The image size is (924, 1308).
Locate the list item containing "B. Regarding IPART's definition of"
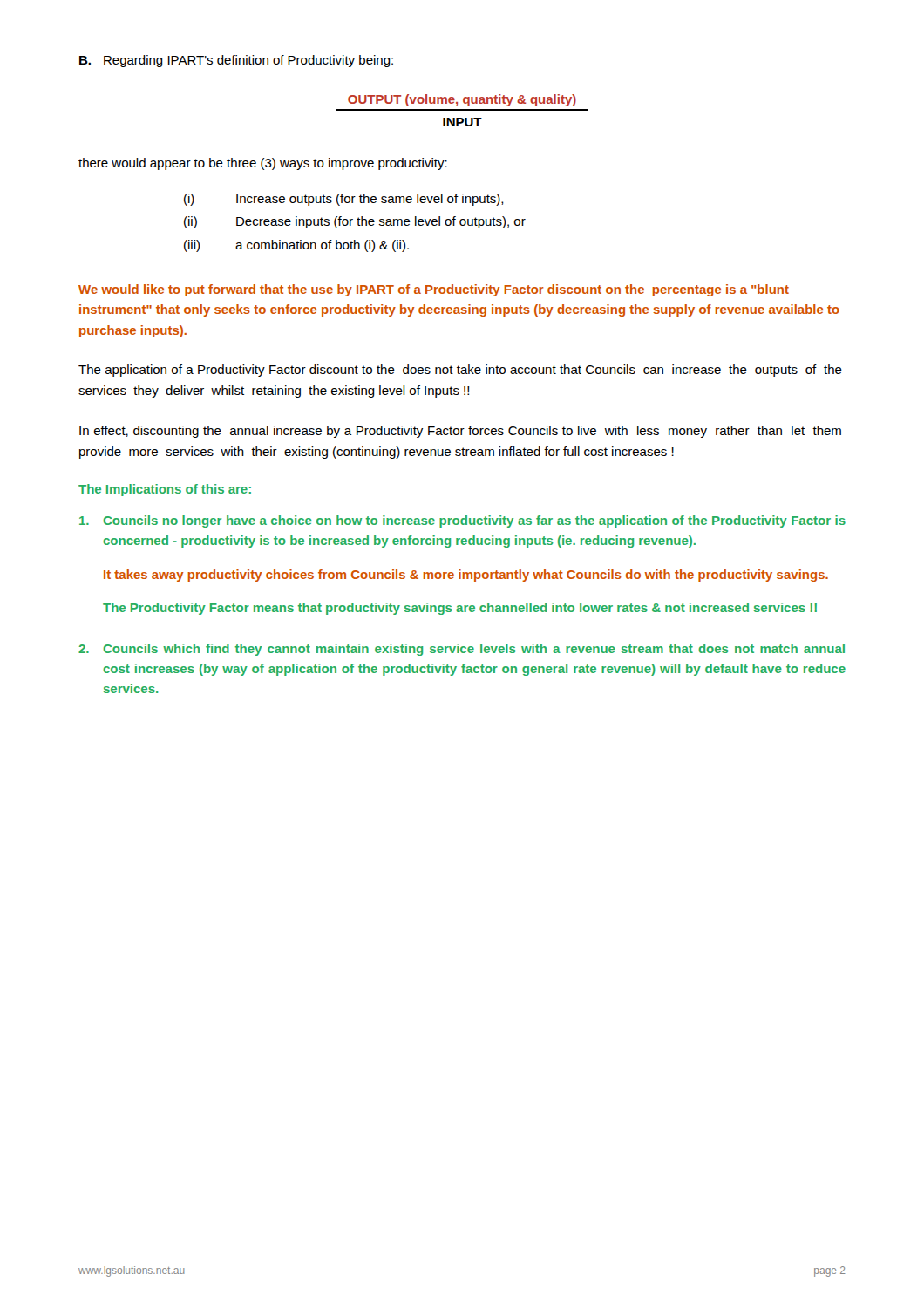coord(236,60)
